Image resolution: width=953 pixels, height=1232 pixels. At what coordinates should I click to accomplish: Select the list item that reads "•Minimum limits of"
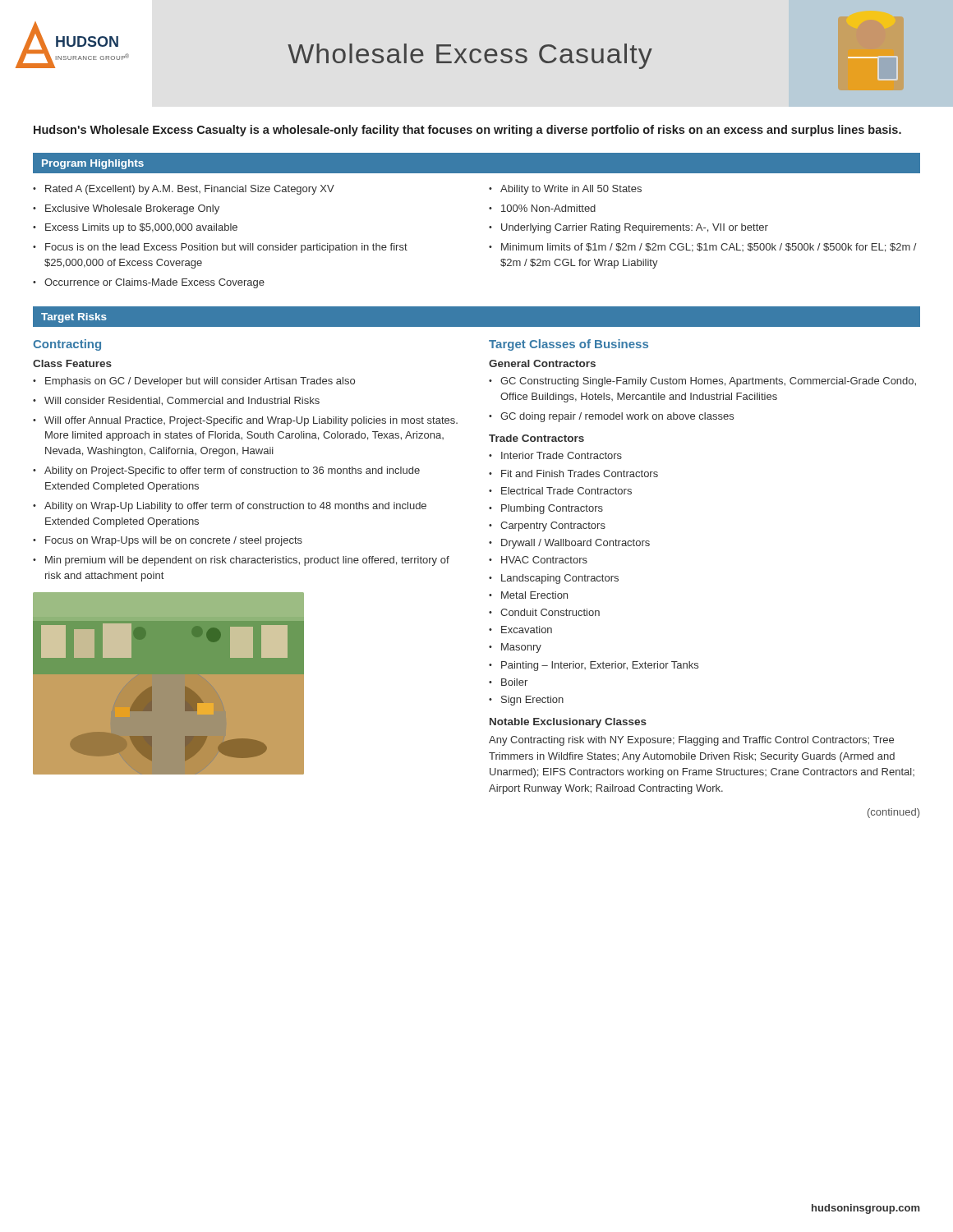(703, 254)
